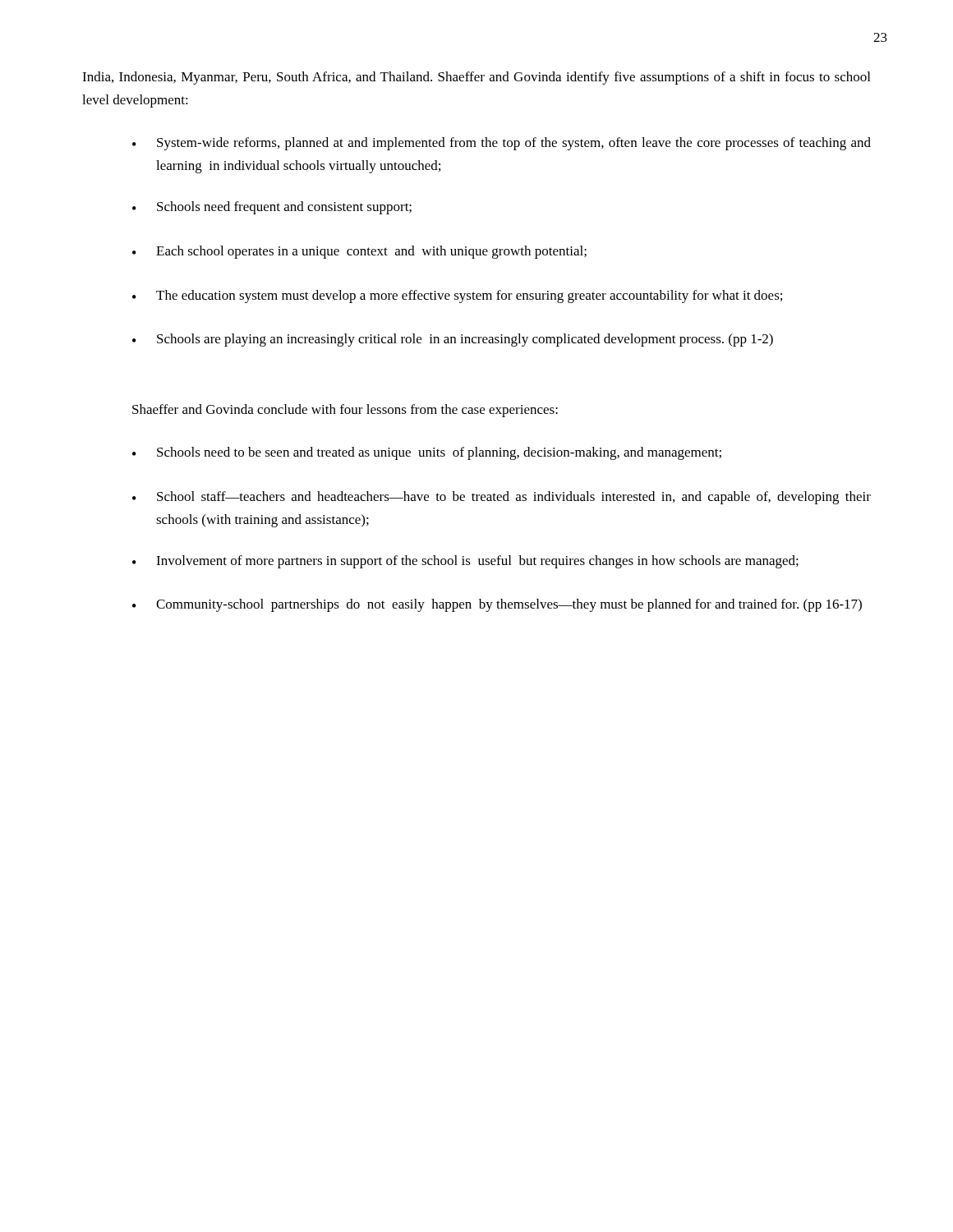Where is the passage that starts "• System-wide reforms, planned at and implemented from"?

(501, 154)
